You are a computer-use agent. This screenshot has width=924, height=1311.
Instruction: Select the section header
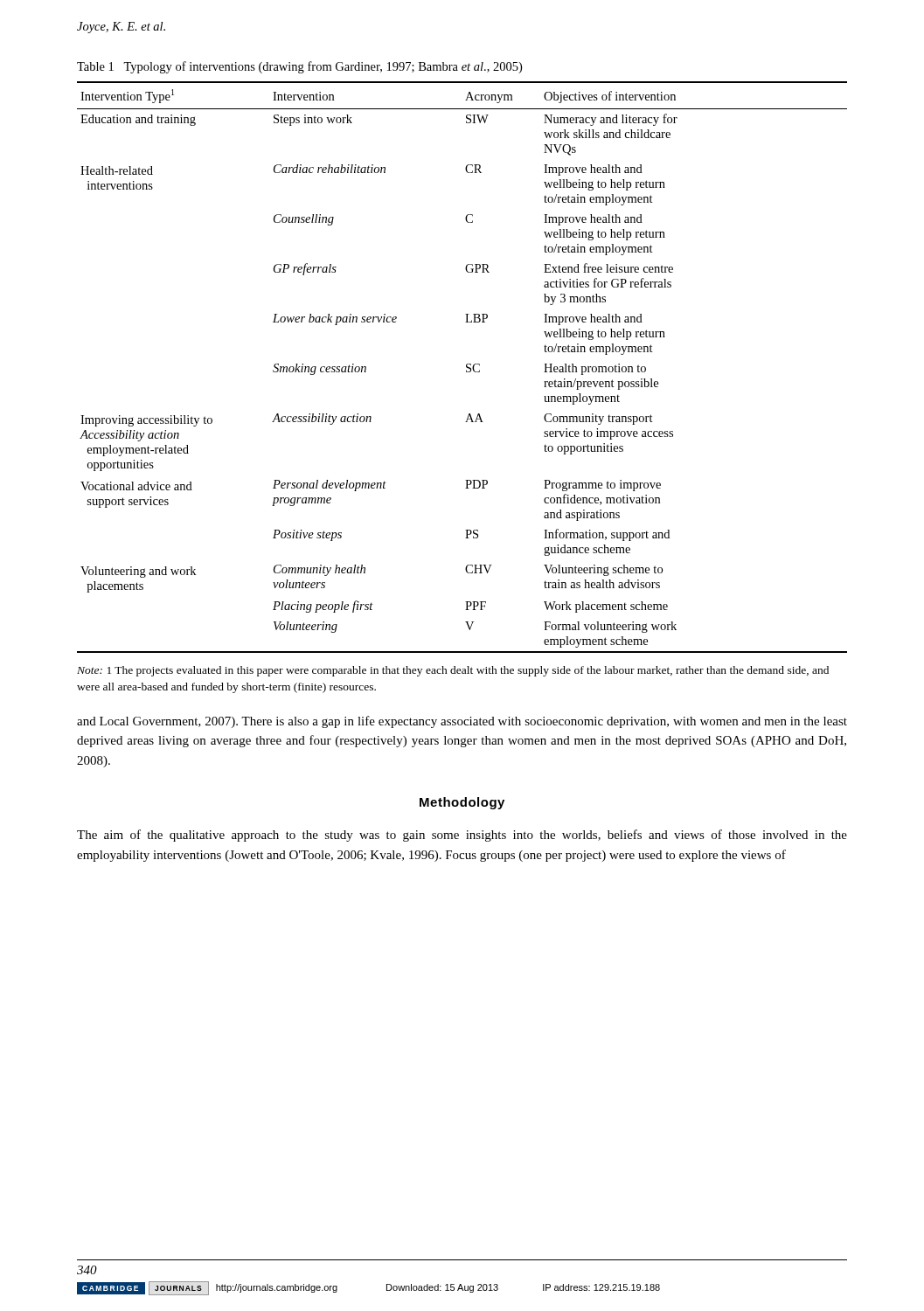coord(462,802)
